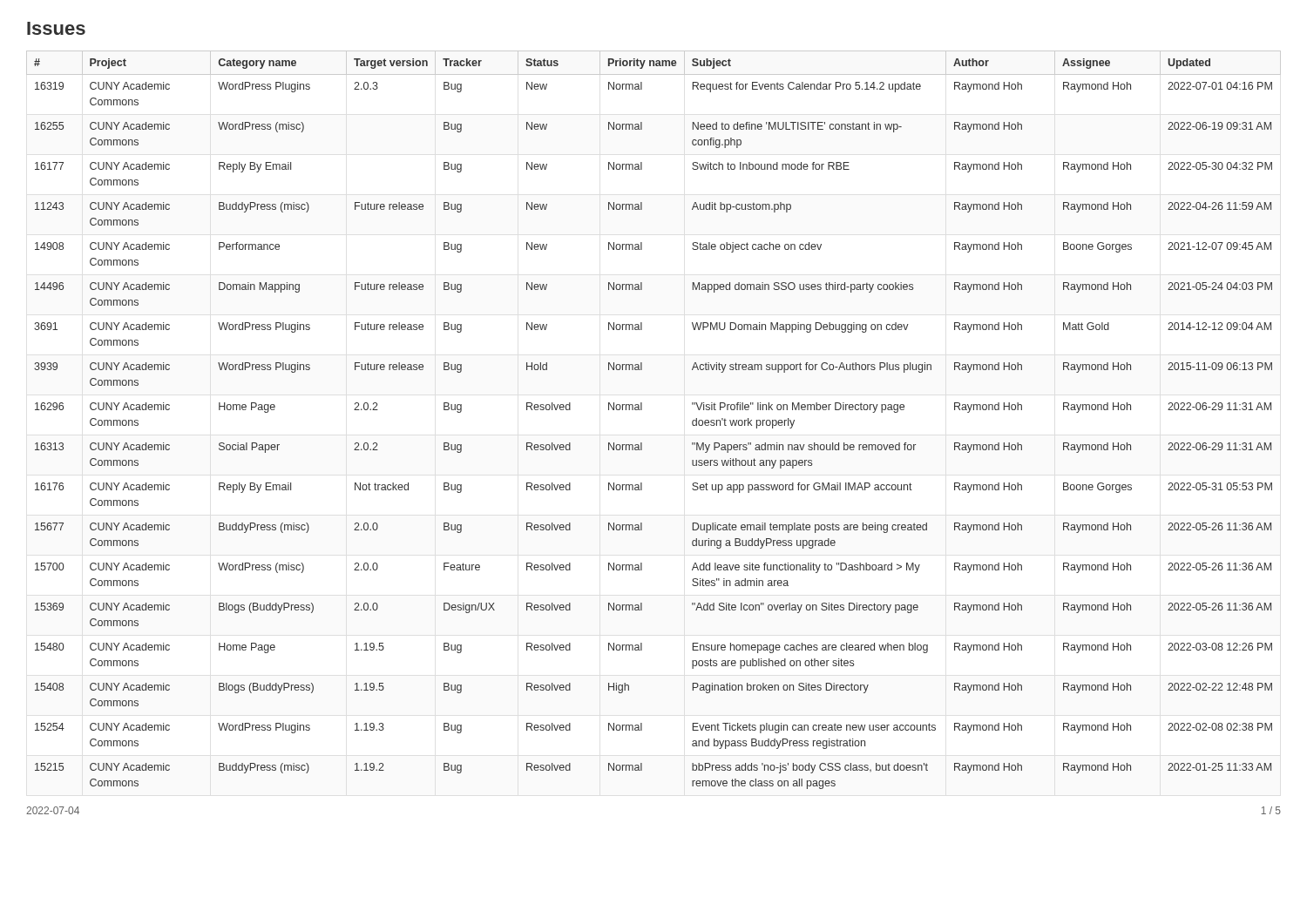Click on the table containing "2022-07-01 04:16 PM"
The image size is (1307, 924).
(654, 423)
